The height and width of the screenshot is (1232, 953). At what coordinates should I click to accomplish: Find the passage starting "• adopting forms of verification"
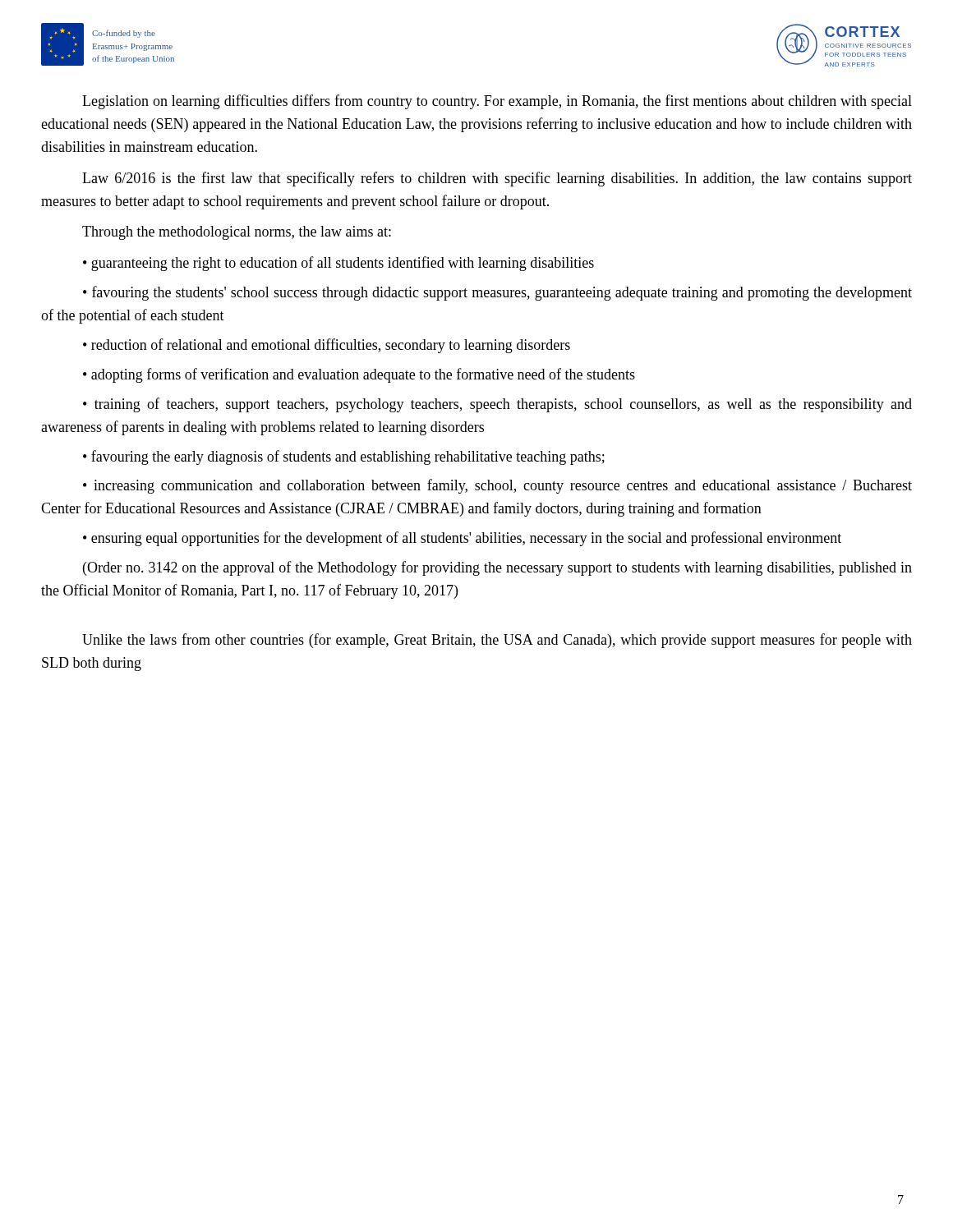[x=359, y=374]
